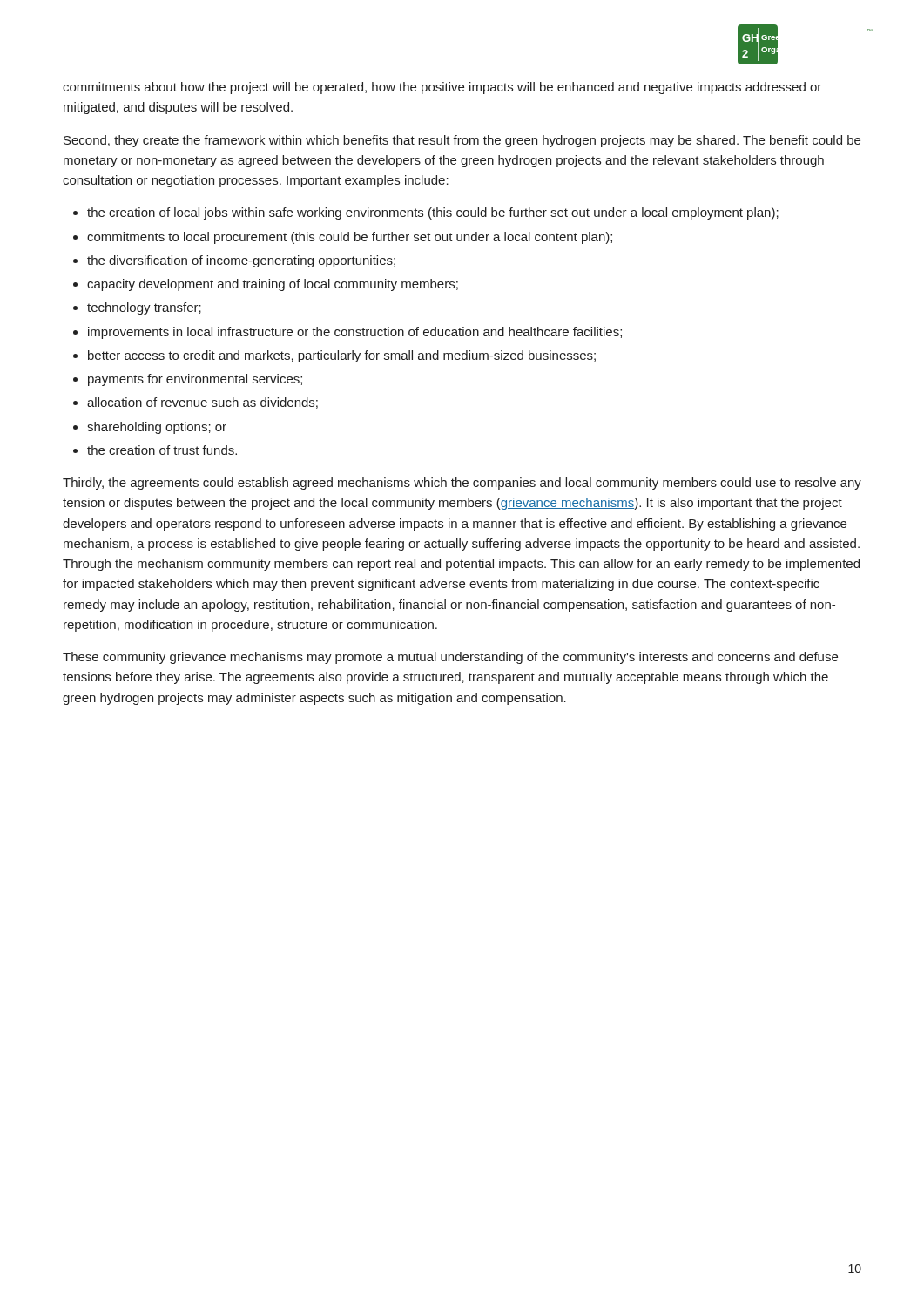Find "the creation of trust funds." on this page

click(163, 450)
